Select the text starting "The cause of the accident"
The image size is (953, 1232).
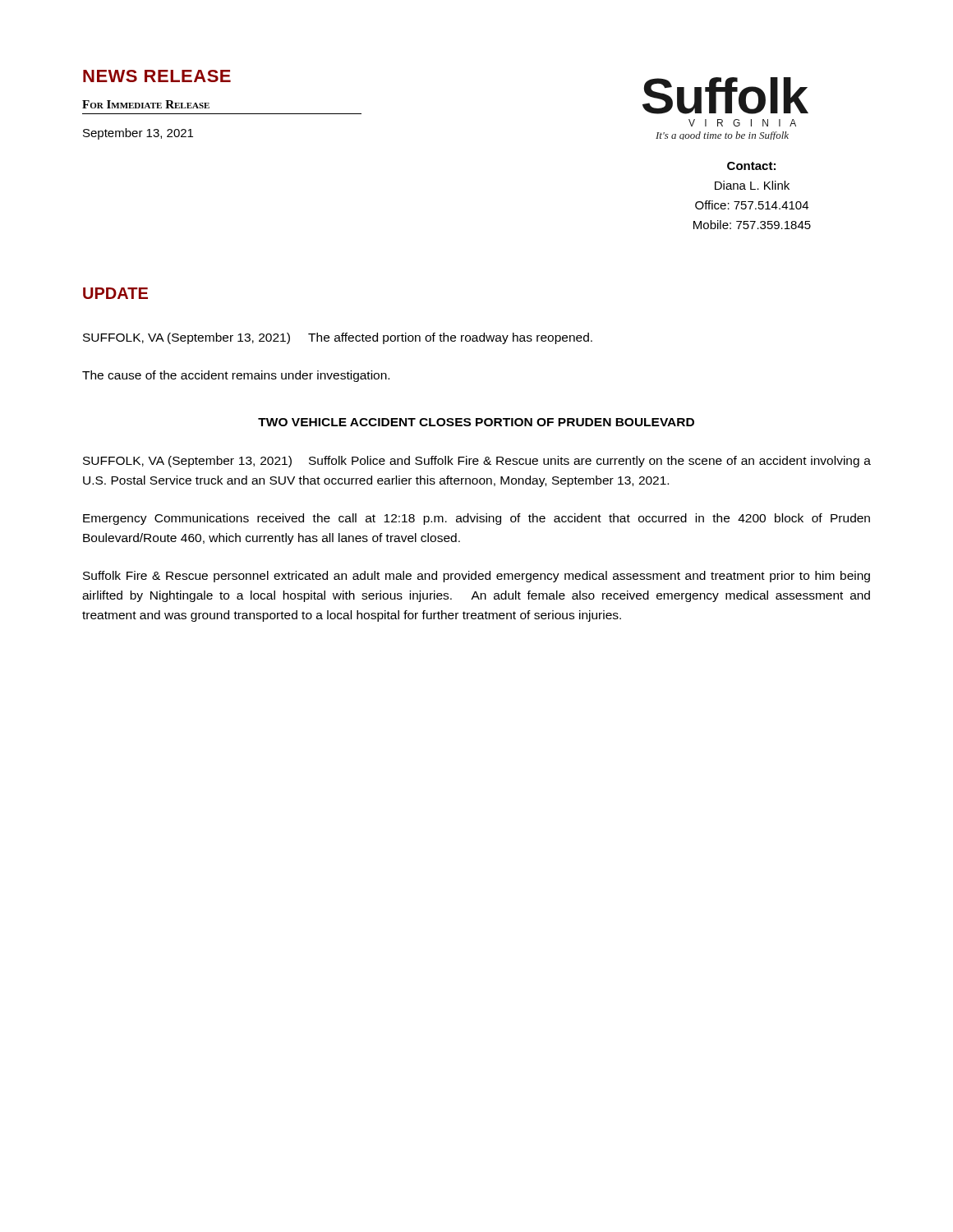click(236, 375)
